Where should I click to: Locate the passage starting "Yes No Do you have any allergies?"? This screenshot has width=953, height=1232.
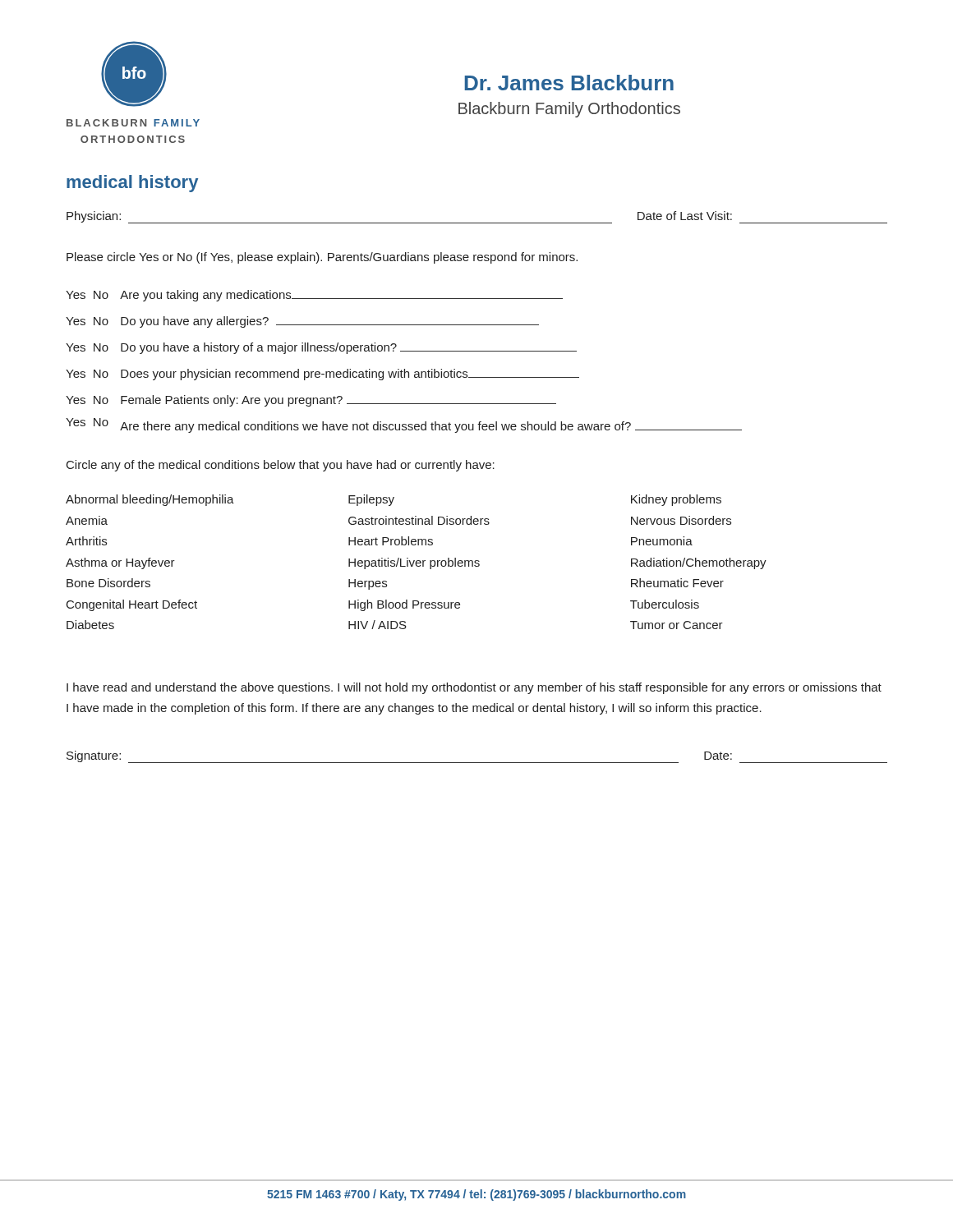point(476,318)
